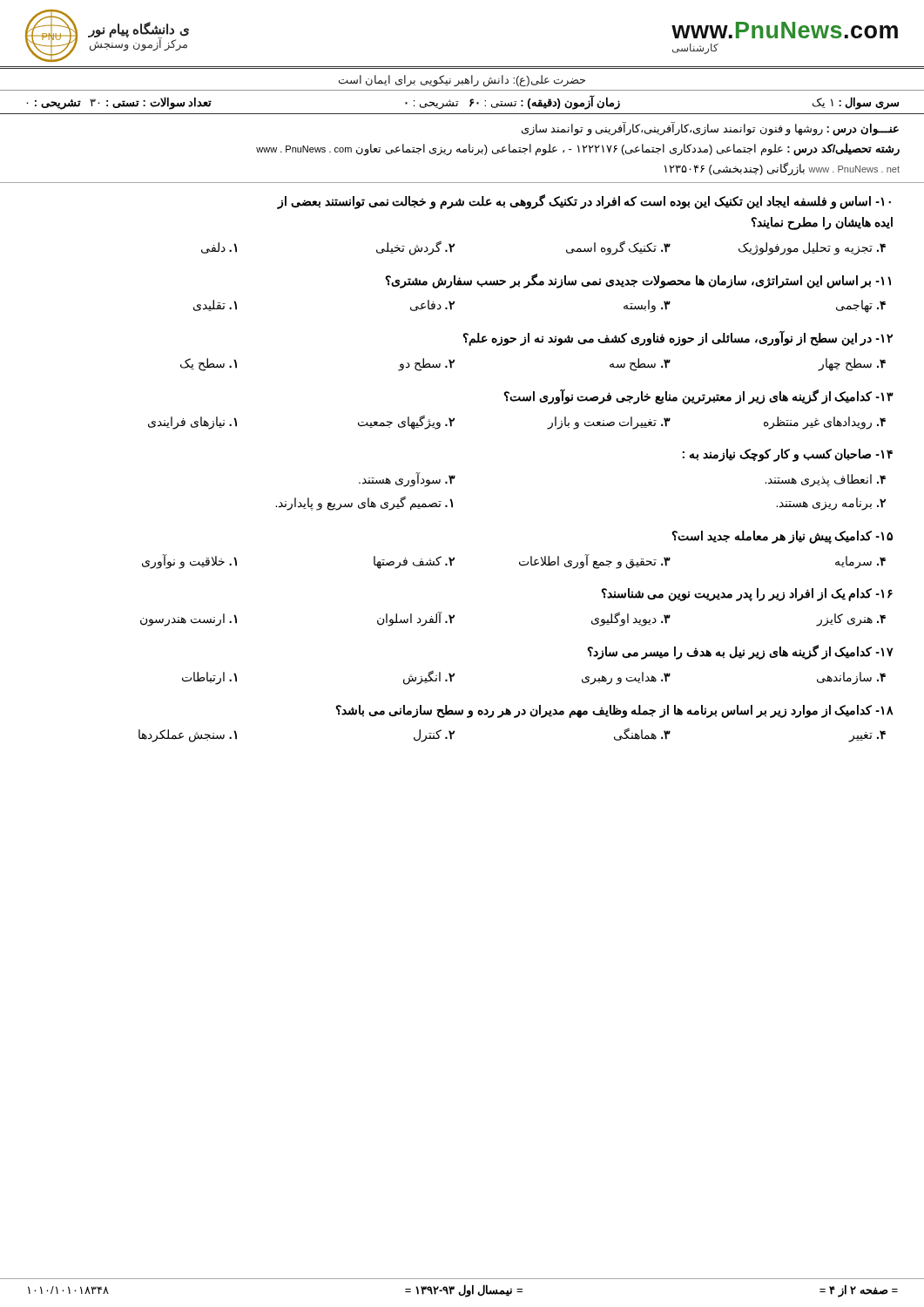Click on the block starting "۱۰- اساس و فلسفه ایجاد این تکنیک"

click(584, 202)
